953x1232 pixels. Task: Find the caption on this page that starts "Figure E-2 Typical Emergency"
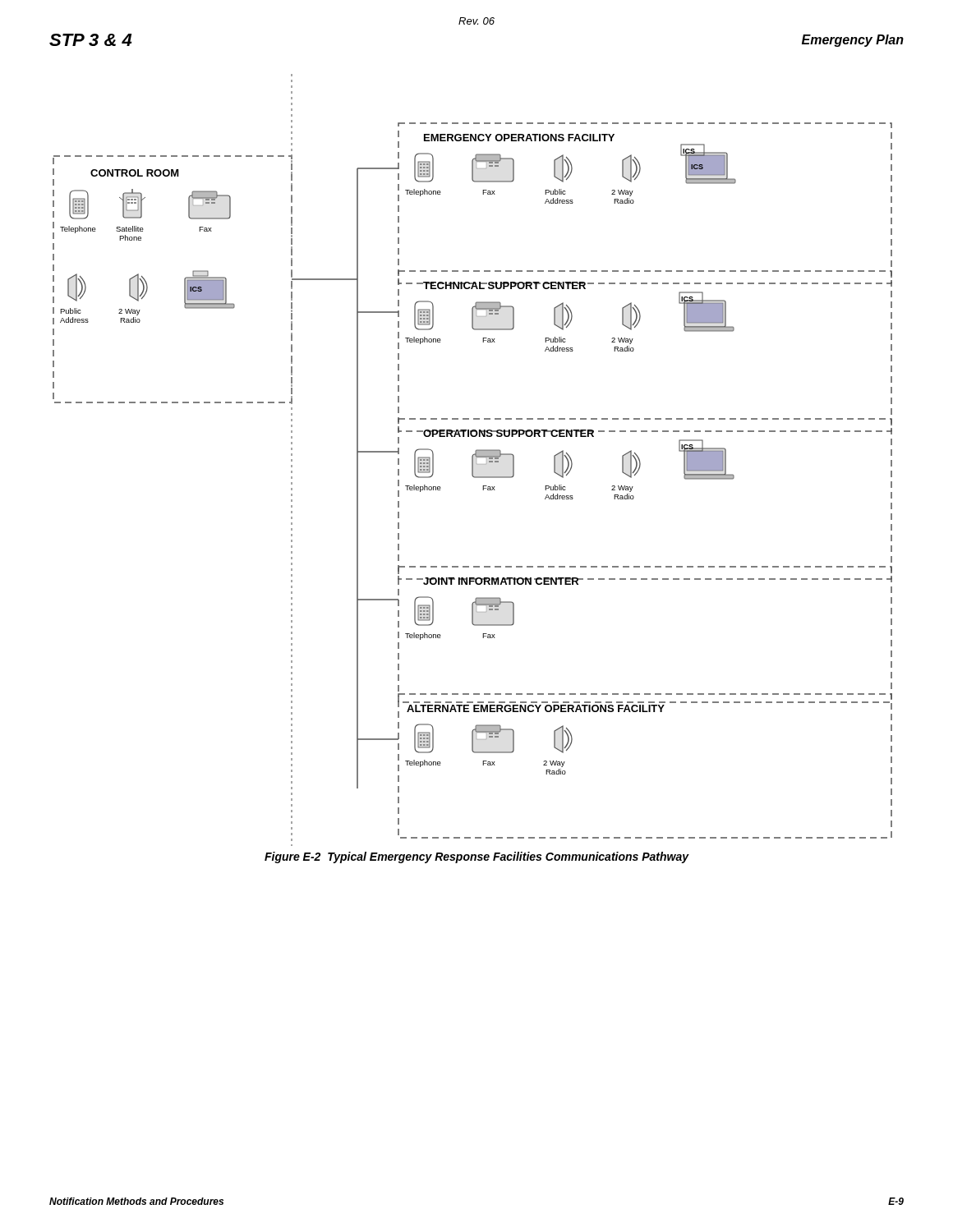476,857
